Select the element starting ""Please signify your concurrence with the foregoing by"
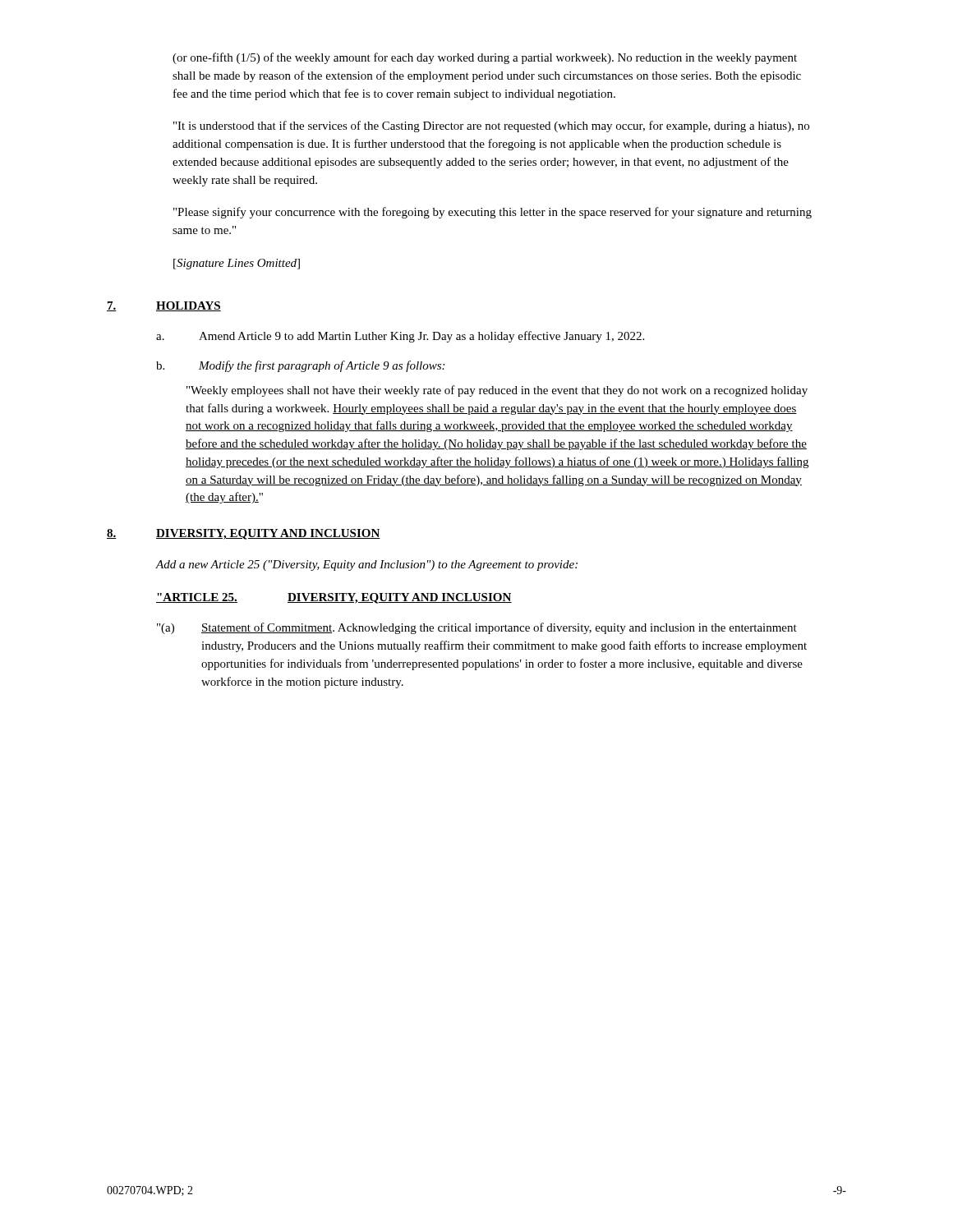953x1232 pixels. coord(493,222)
